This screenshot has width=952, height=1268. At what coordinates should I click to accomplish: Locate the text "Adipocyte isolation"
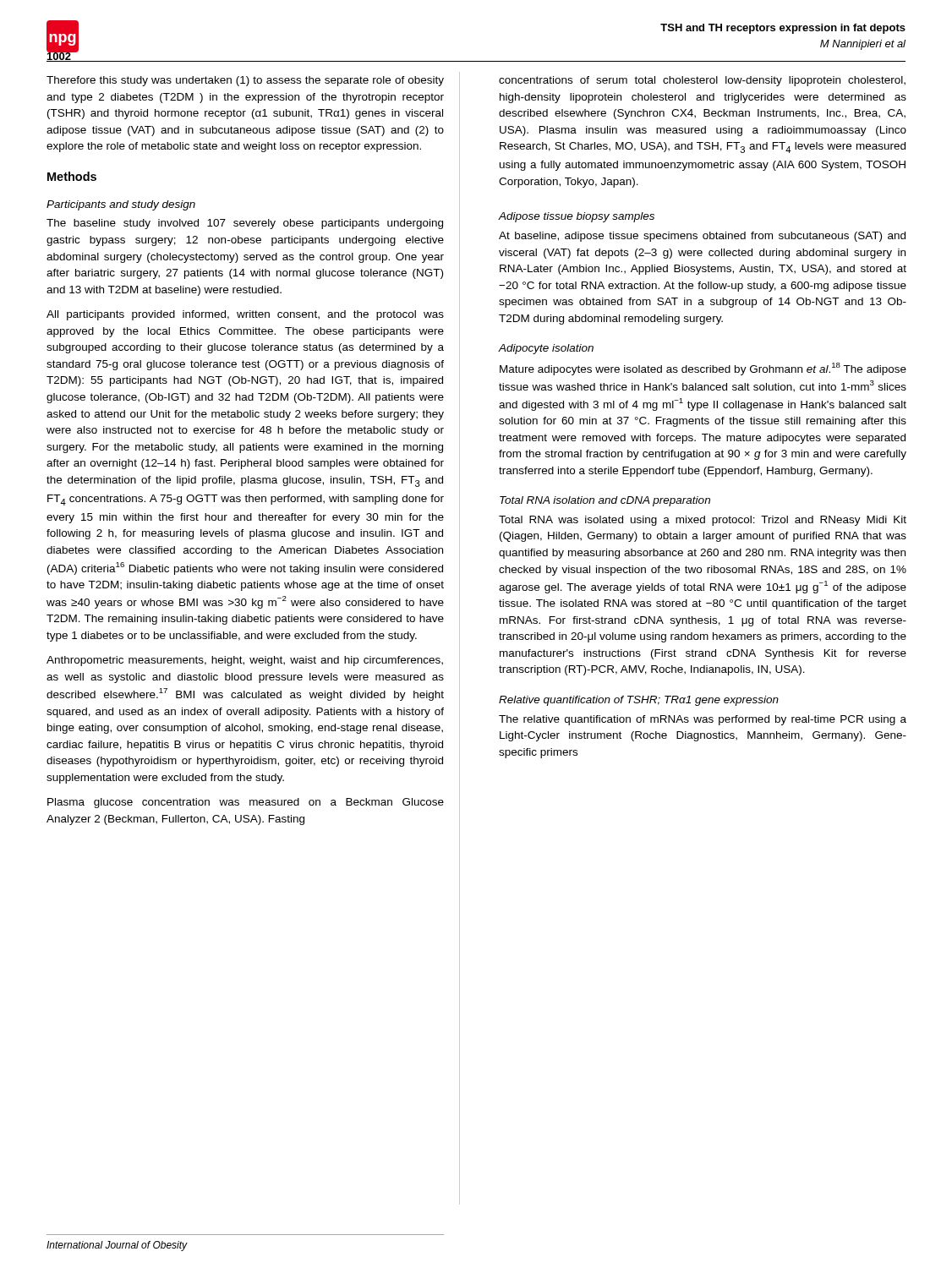pos(546,348)
